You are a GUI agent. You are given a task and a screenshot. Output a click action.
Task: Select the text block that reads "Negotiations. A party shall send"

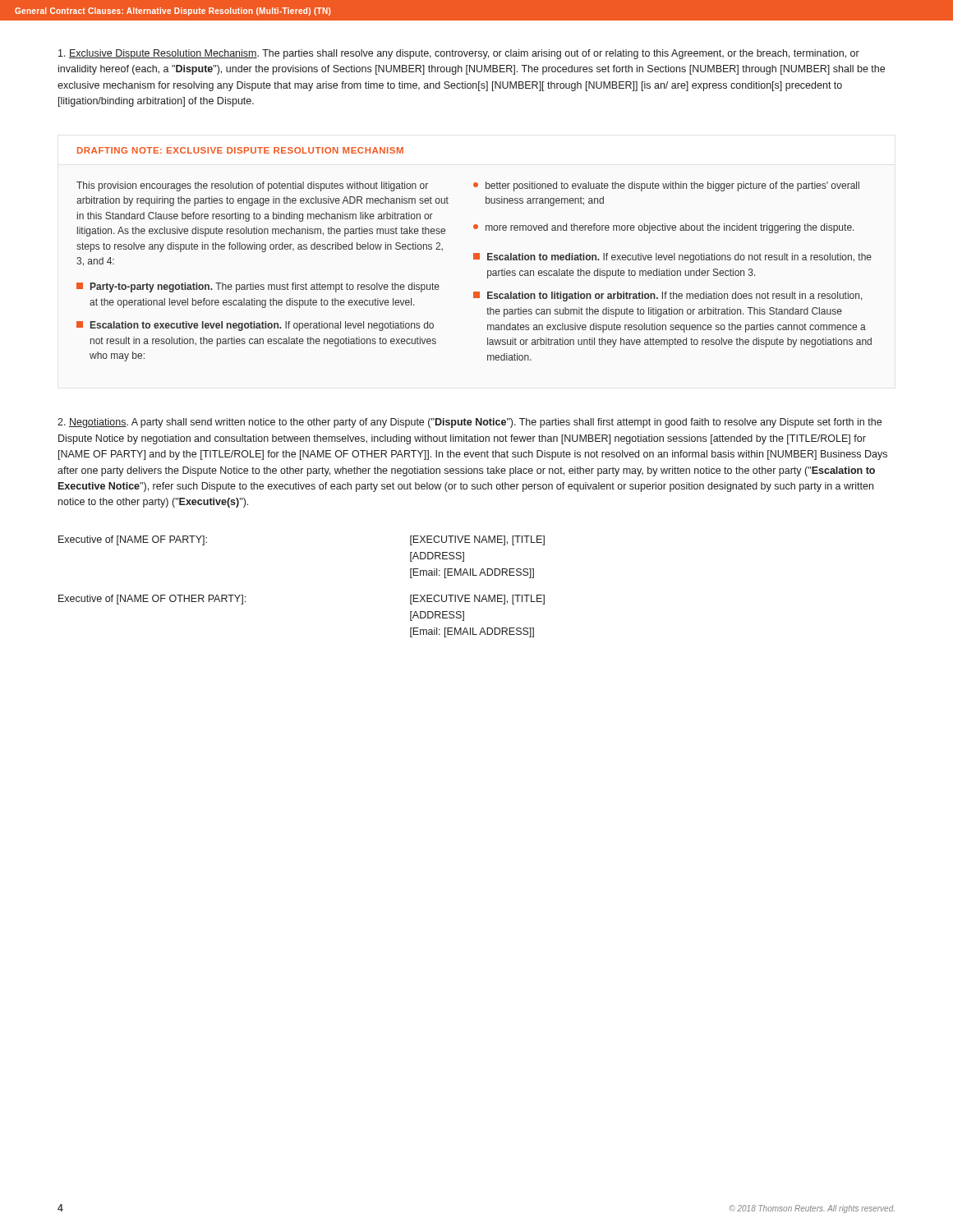[x=473, y=462]
